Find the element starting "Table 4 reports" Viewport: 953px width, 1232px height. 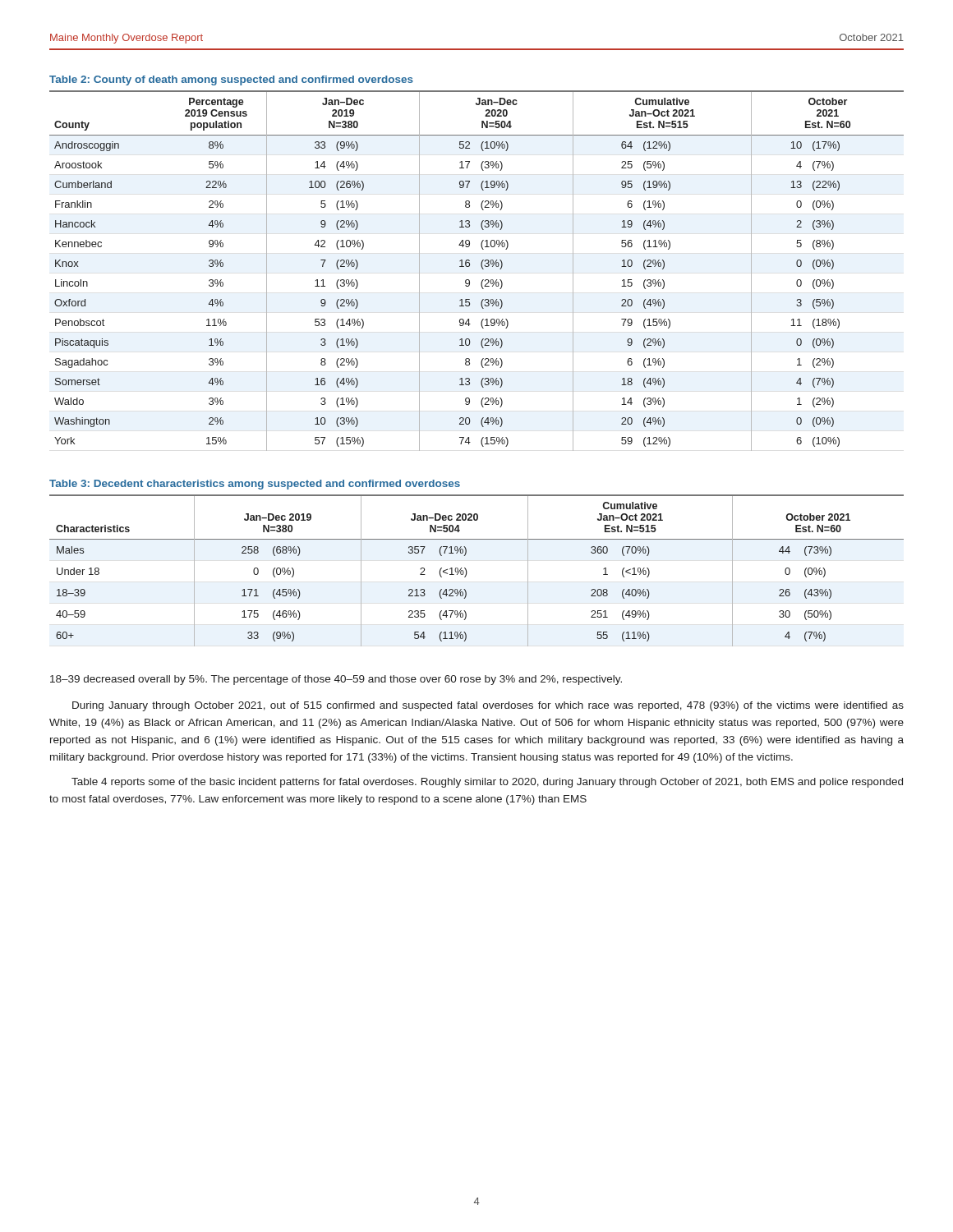tap(476, 790)
